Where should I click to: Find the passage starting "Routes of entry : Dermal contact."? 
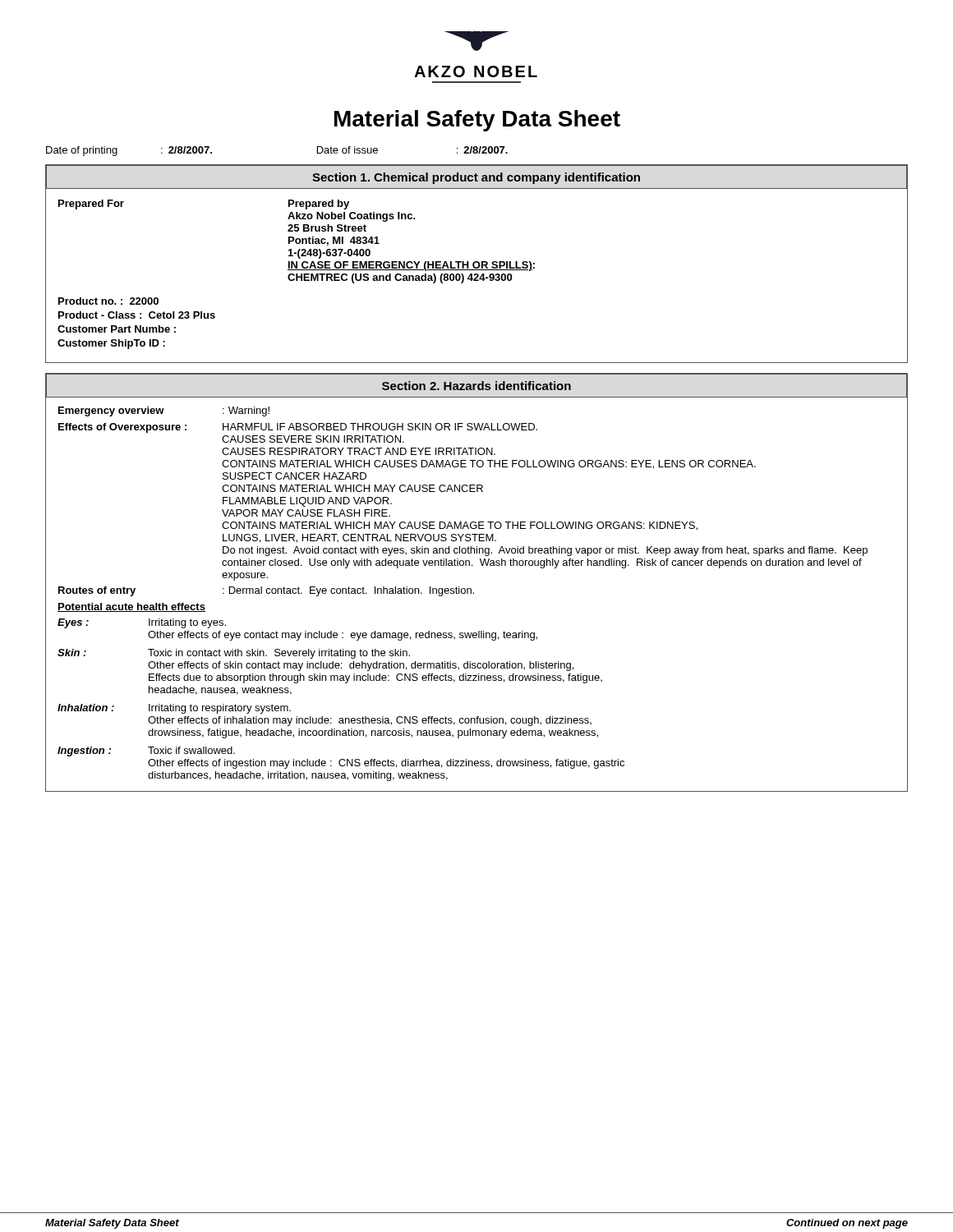[x=476, y=590]
